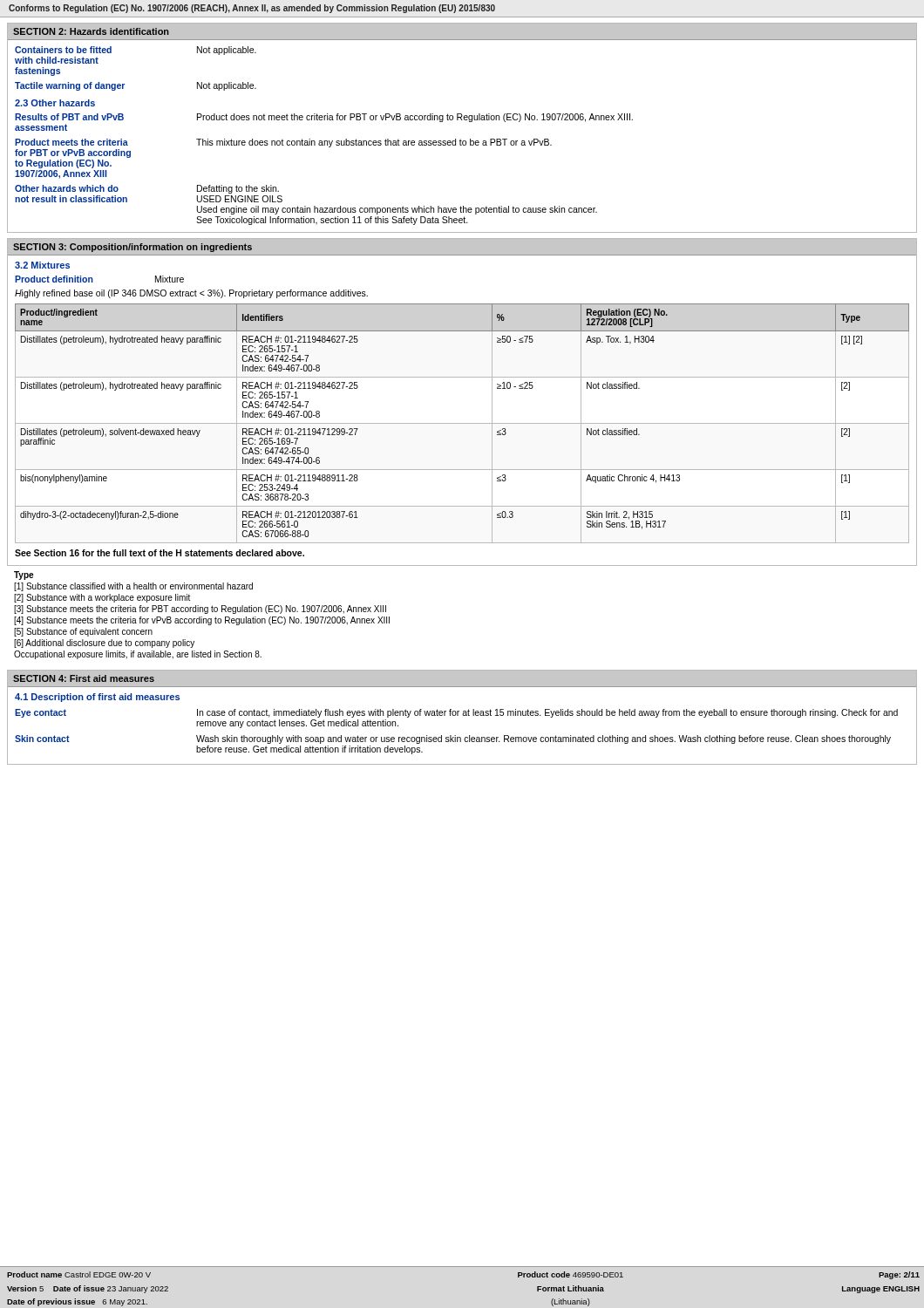Select a table

(x=462, y=423)
